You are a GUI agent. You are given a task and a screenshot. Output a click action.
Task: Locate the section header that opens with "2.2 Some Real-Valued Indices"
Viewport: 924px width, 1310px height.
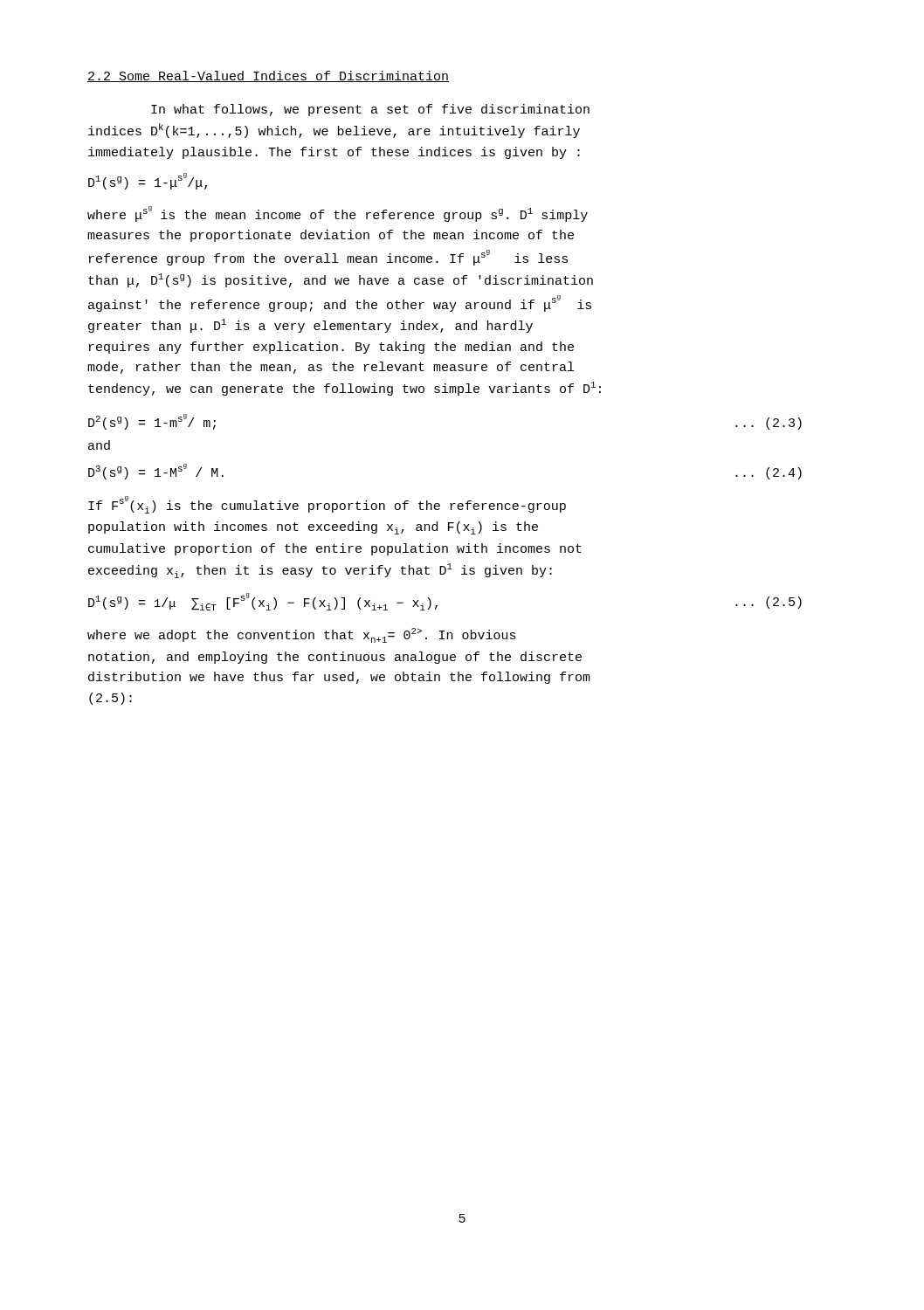[268, 77]
